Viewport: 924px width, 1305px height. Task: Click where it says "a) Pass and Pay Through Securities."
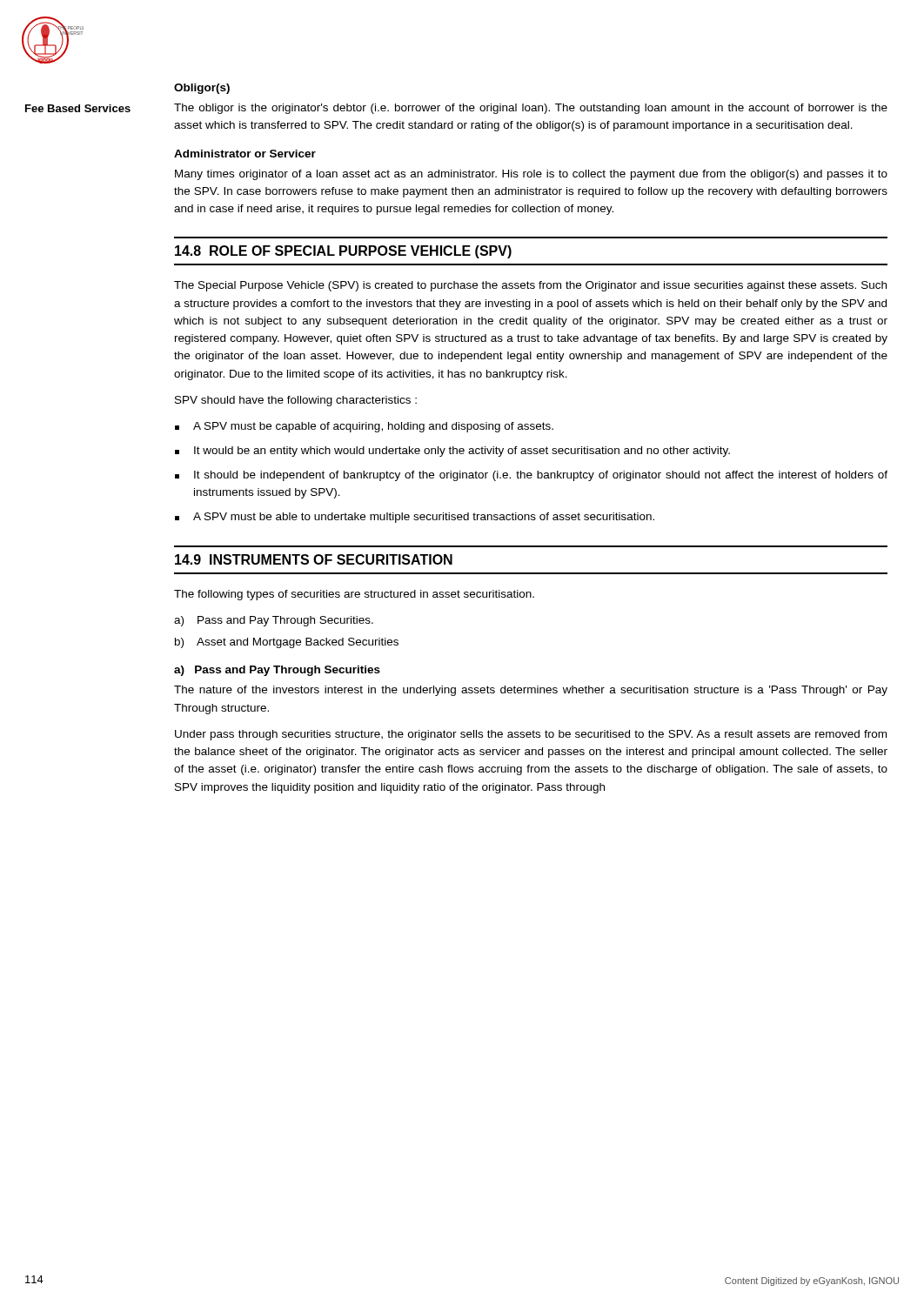point(274,620)
